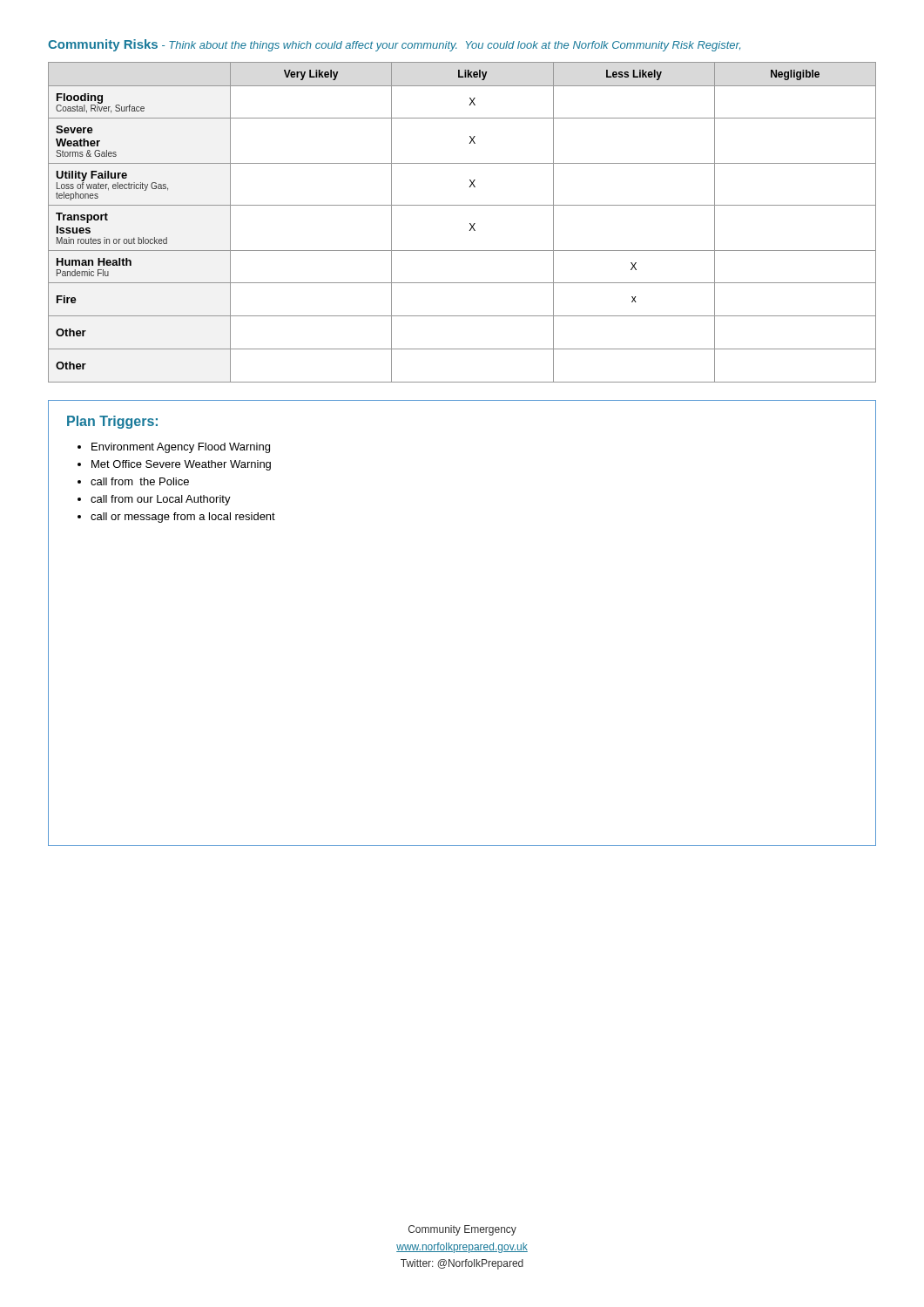Click the passage that begins "Environment Agency Flood"
Screen dimensions: 1307x924
[181, 446]
